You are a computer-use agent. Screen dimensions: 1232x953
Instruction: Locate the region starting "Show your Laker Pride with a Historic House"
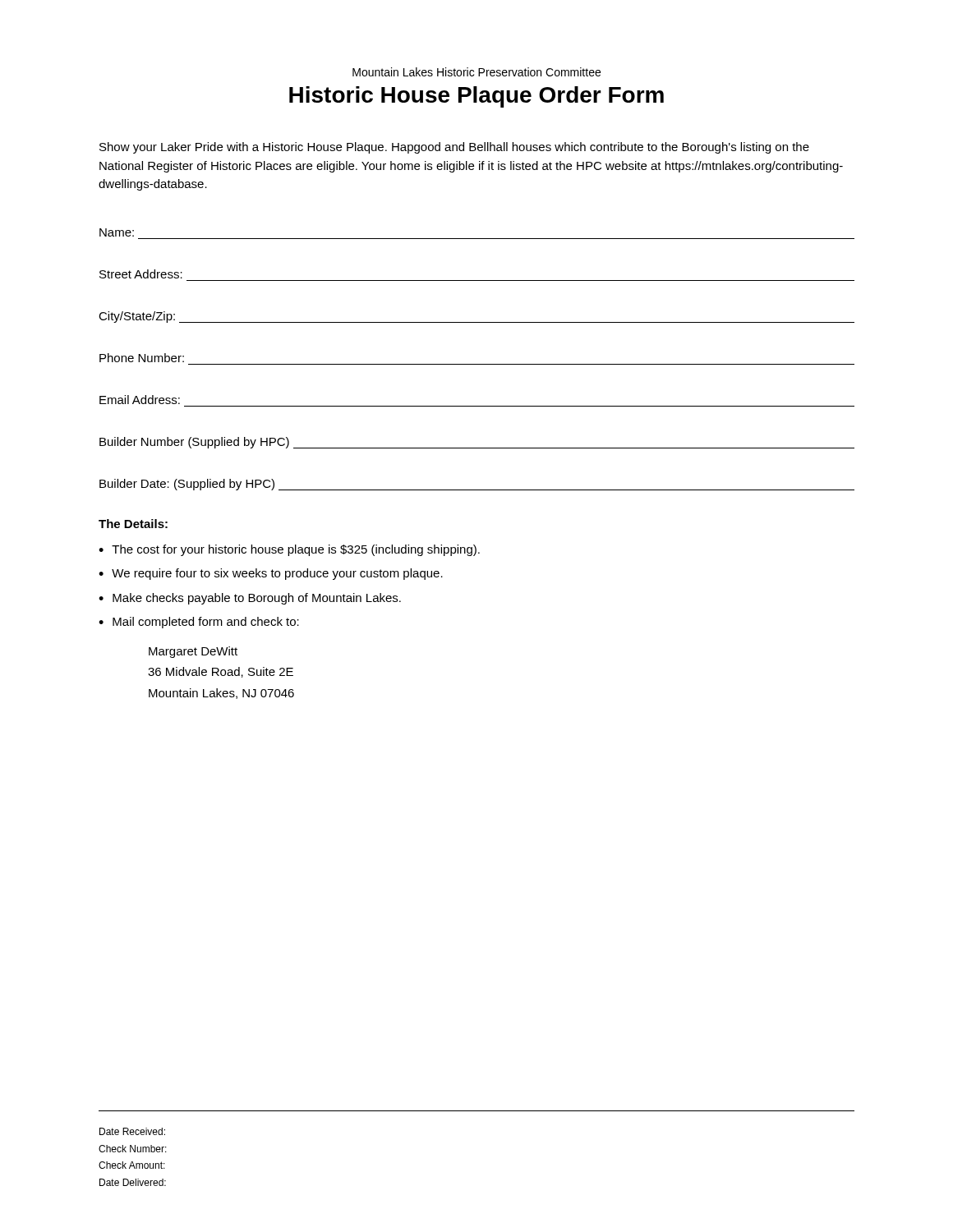[471, 165]
